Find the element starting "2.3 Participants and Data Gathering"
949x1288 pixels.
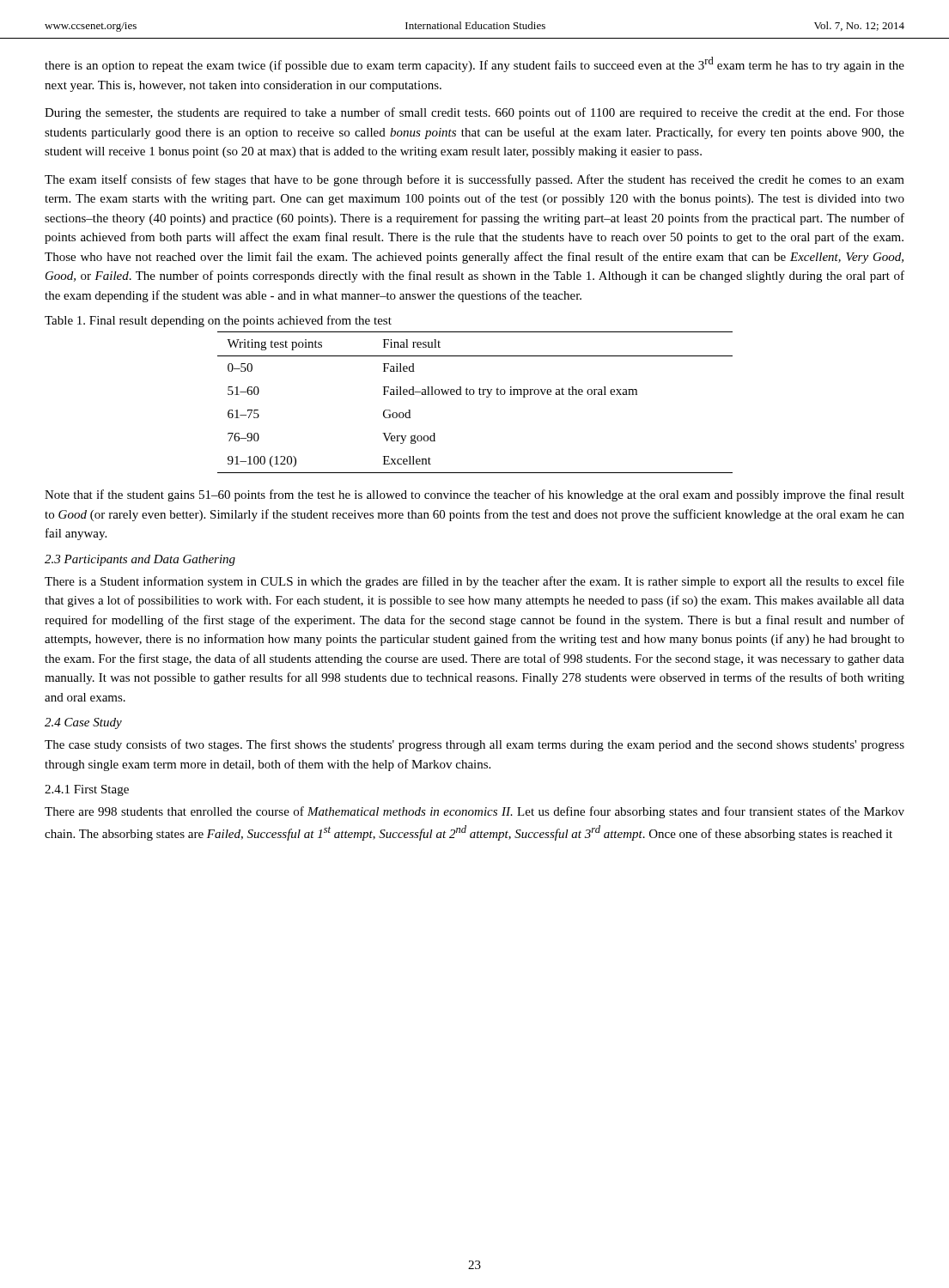(140, 559)
